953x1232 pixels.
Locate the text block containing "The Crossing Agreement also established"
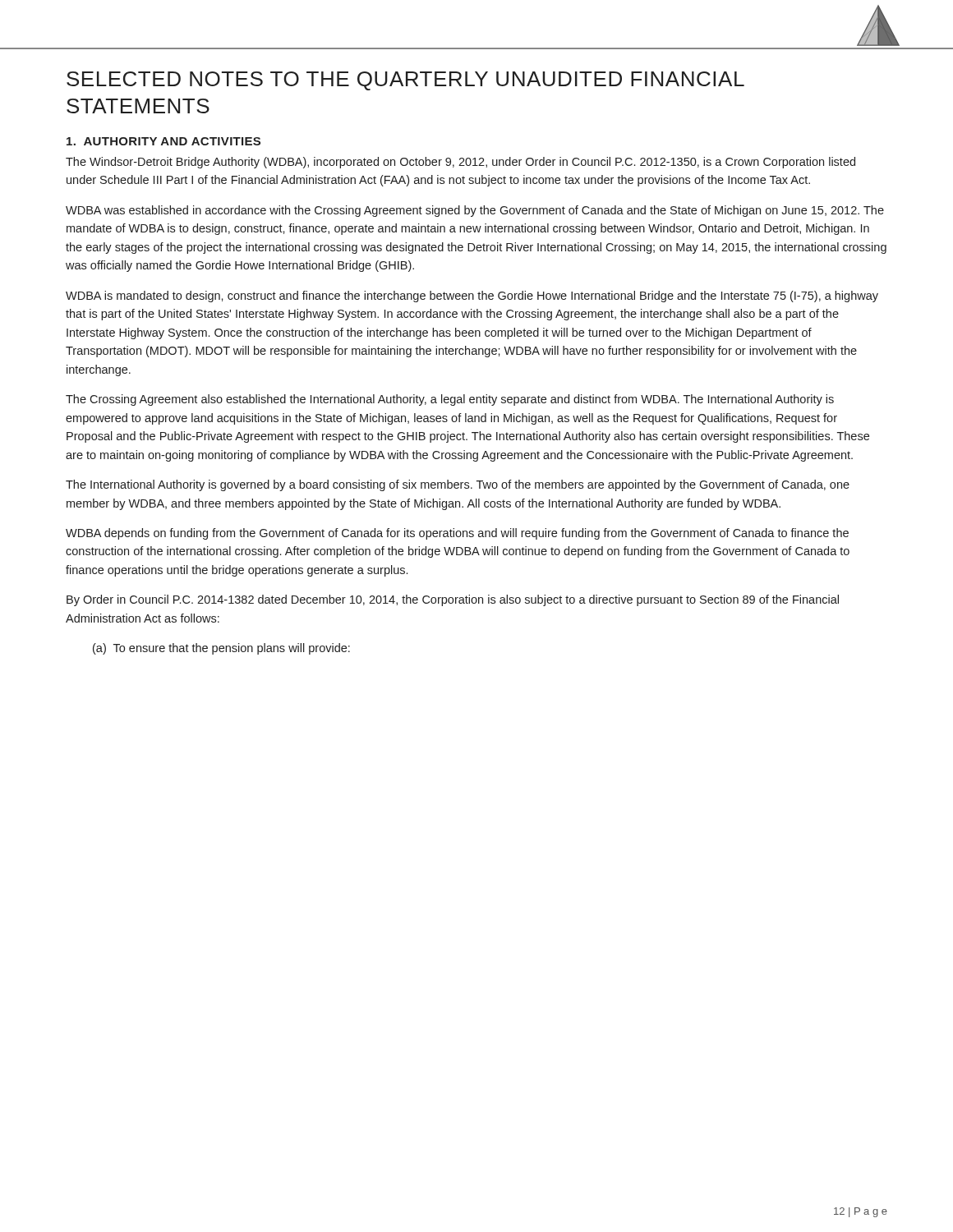tap(468, 427)
